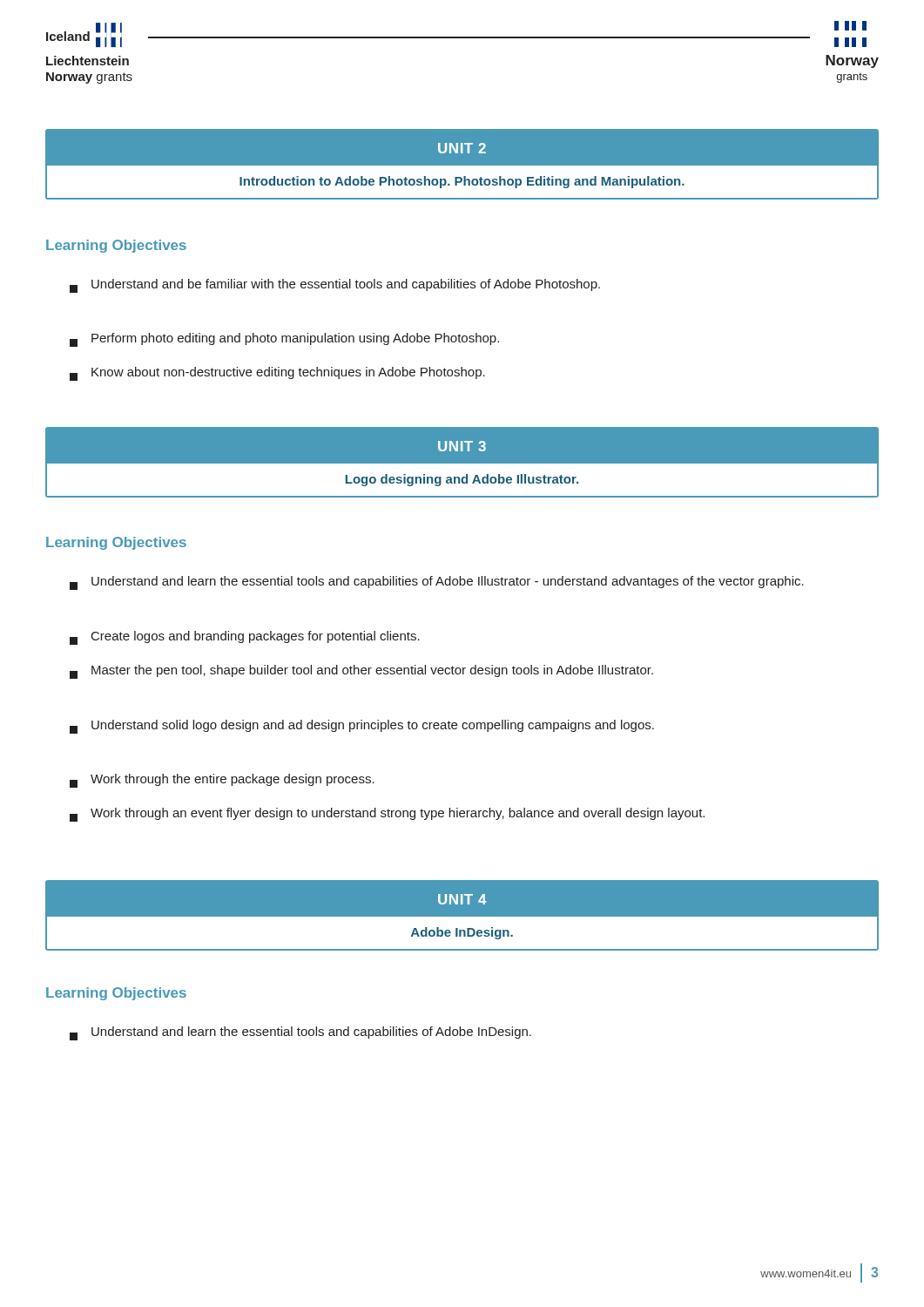Where is the passage that starts "Perform photo editing and photo manipulation"?
Viewport: 924px width, 1307px height.
(474, 340)
